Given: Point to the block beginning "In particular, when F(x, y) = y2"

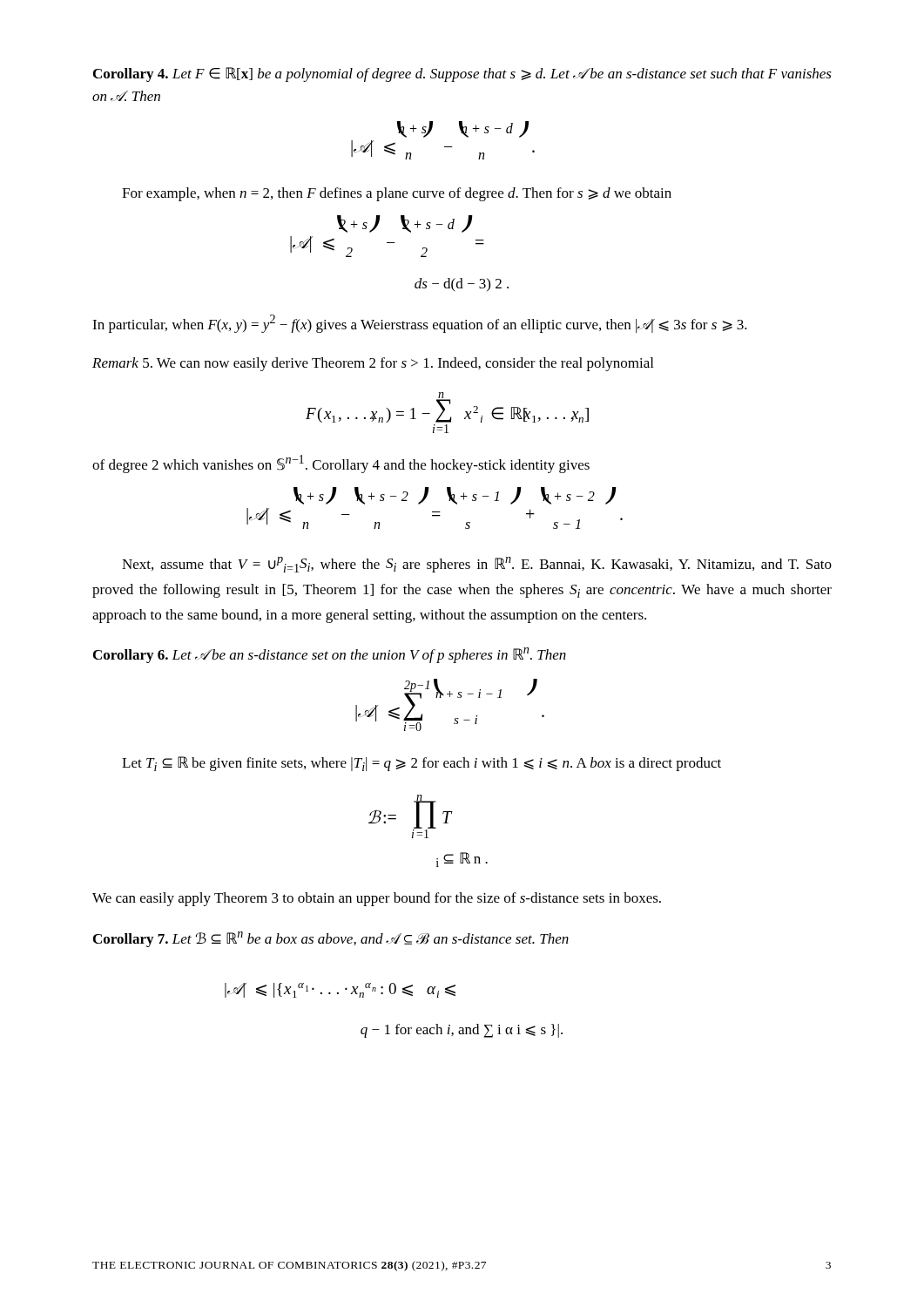Looking at the screenshot, I should pos(462,324).
